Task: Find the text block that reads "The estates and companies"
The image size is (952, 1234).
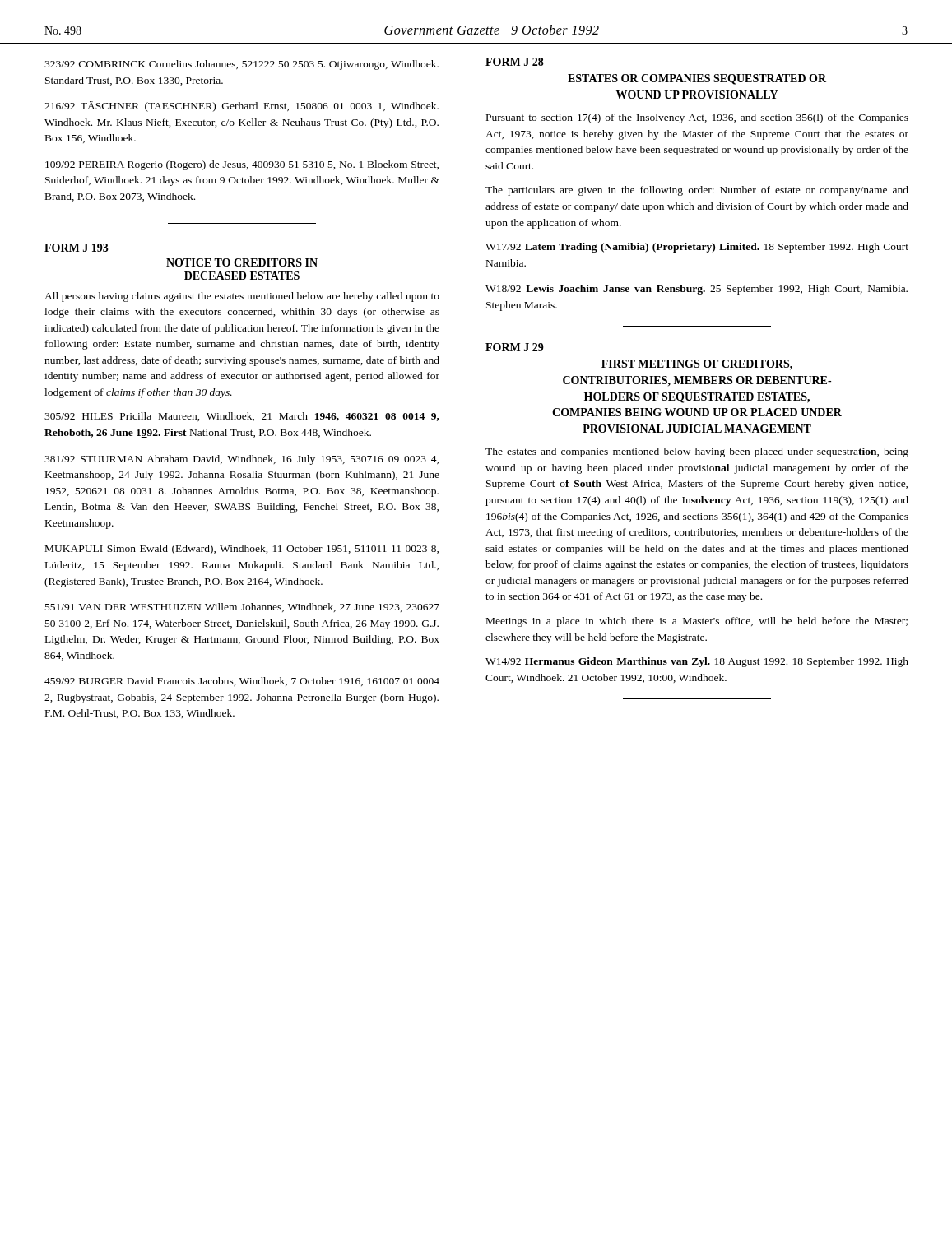Action: [697, 524]
